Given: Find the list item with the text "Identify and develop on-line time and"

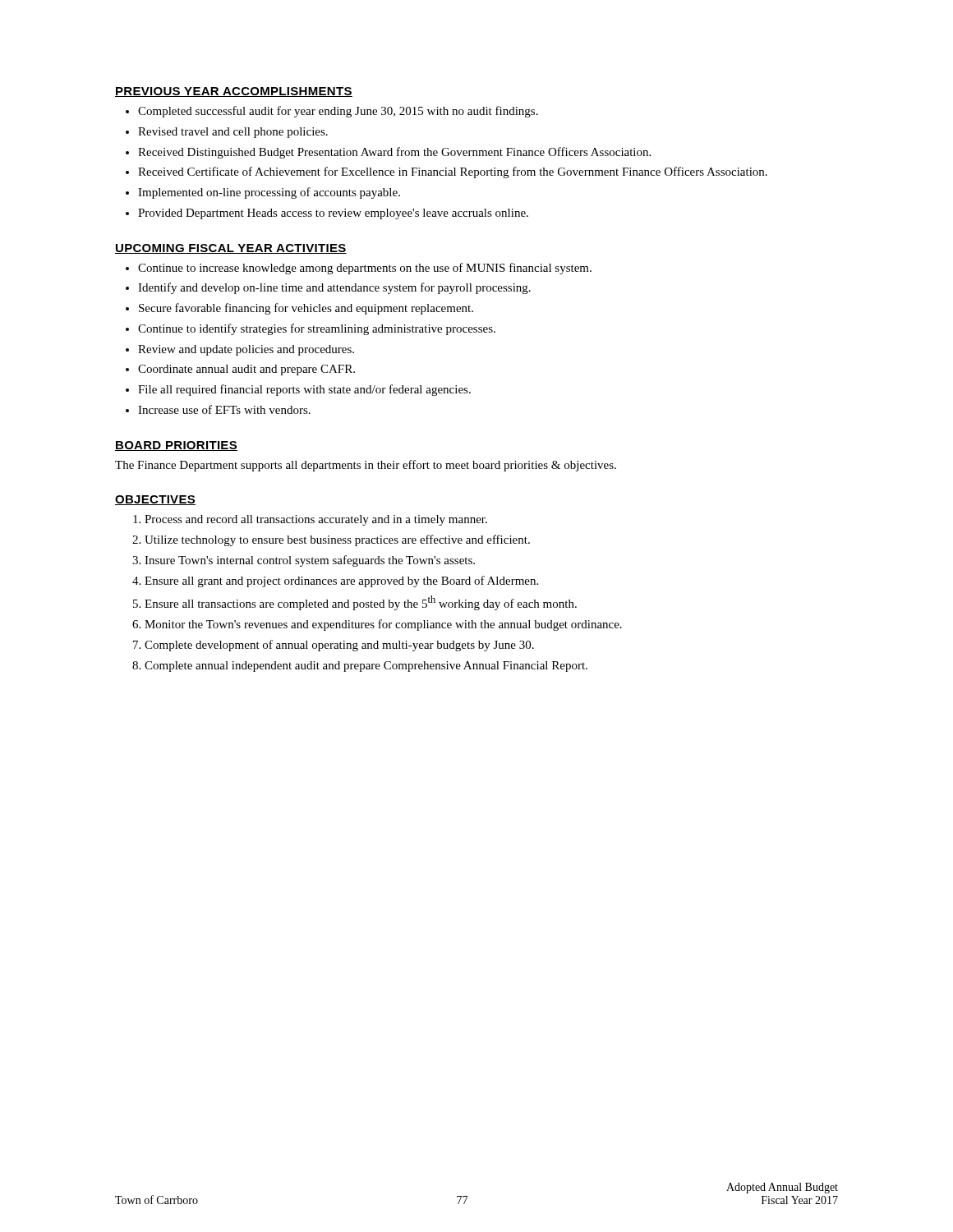Looking at the screenshot, I should [x=335, y=288].
